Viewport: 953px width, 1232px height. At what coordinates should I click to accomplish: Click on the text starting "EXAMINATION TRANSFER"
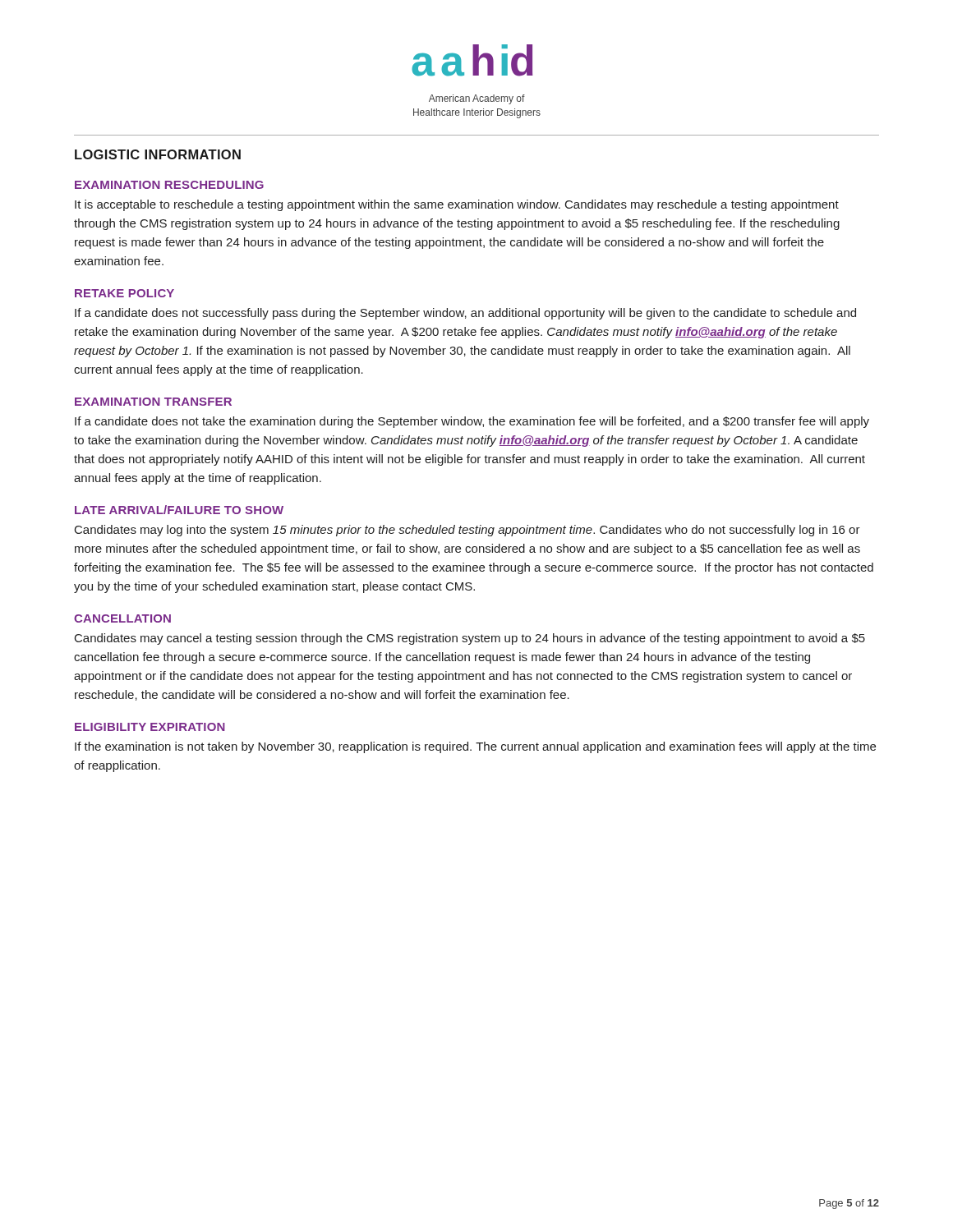(x=153, y=401)
